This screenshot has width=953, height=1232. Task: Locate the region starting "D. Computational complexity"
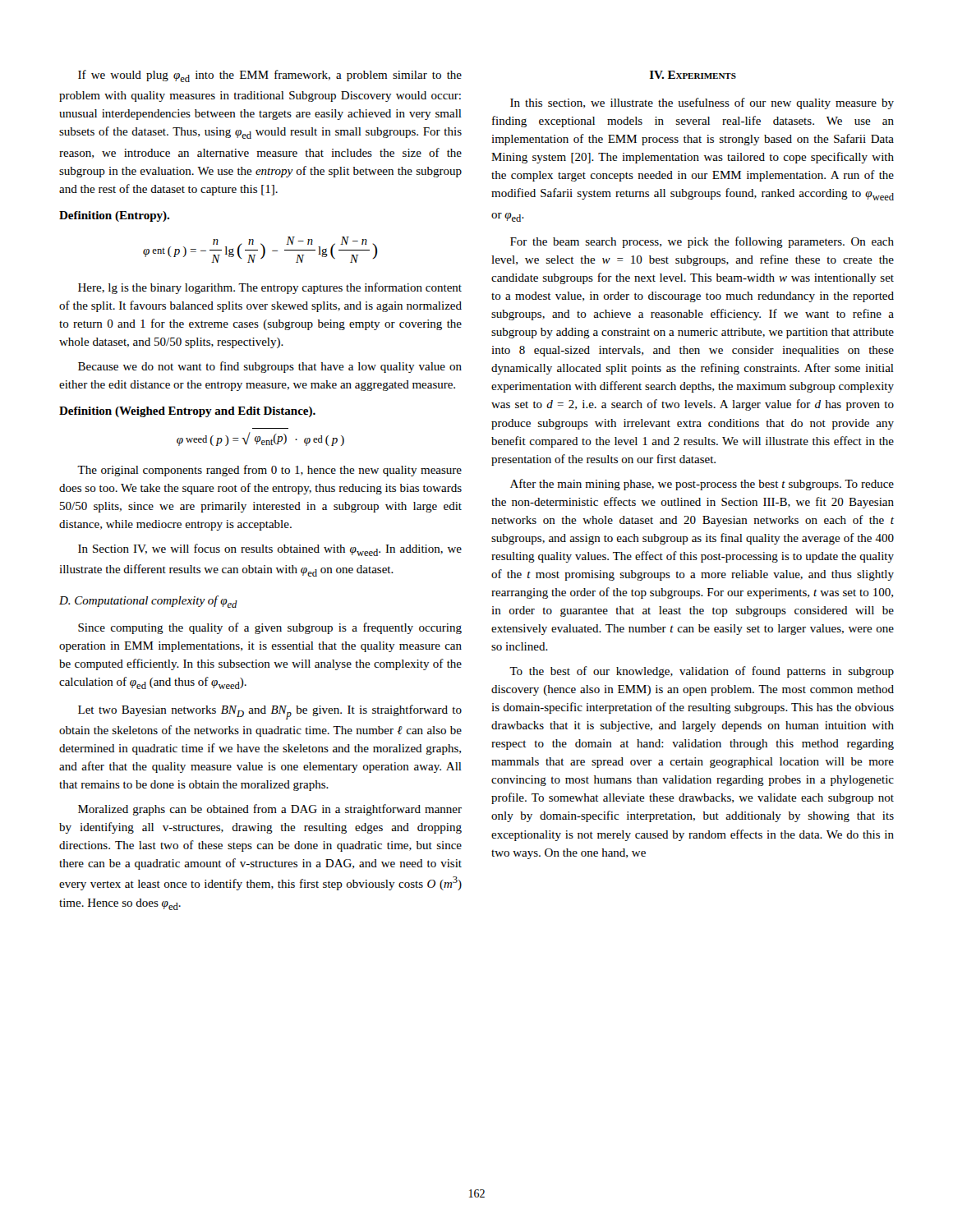tap(148, 602)
